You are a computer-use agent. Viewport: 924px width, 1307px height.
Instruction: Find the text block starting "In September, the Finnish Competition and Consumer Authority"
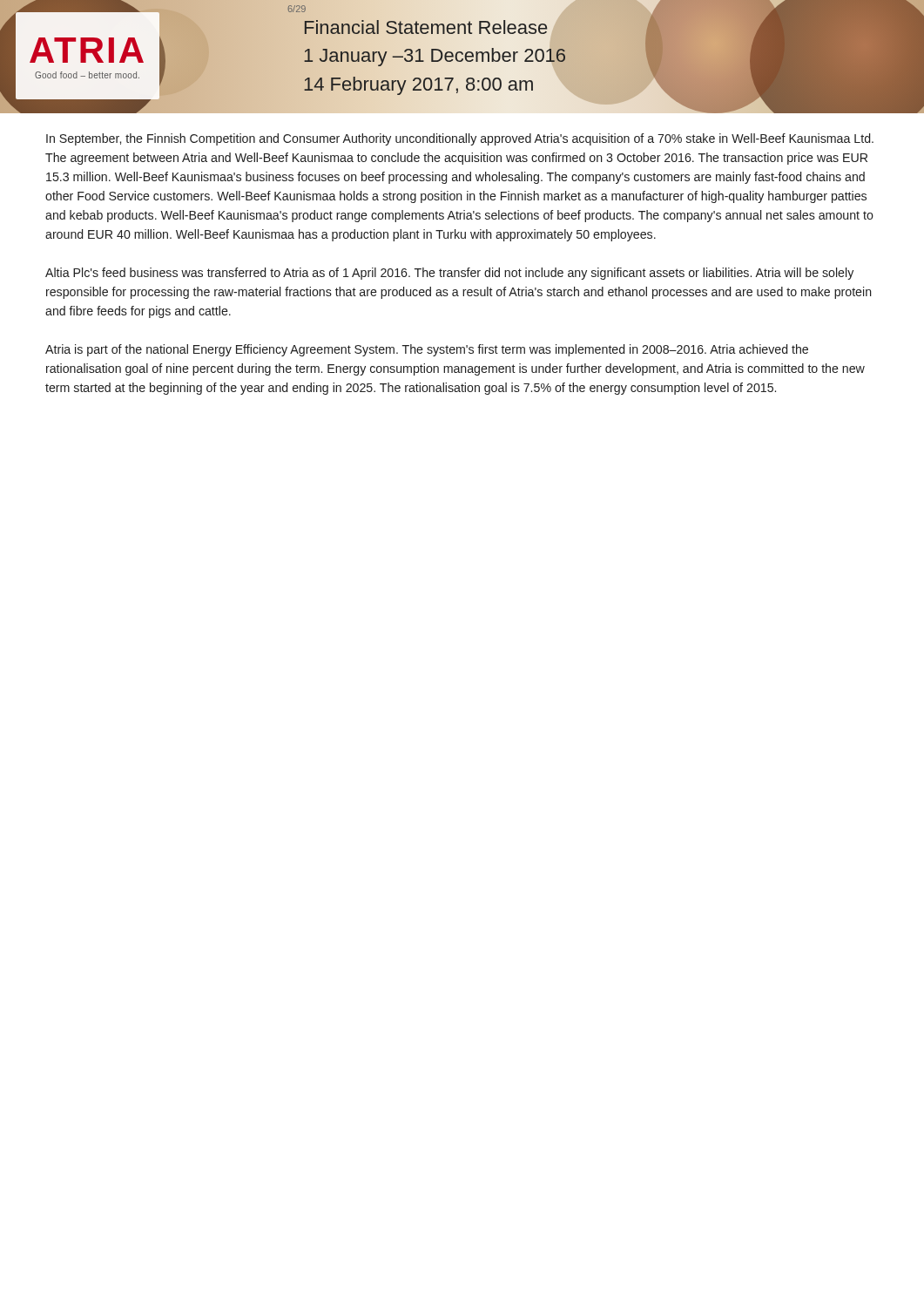460,187
